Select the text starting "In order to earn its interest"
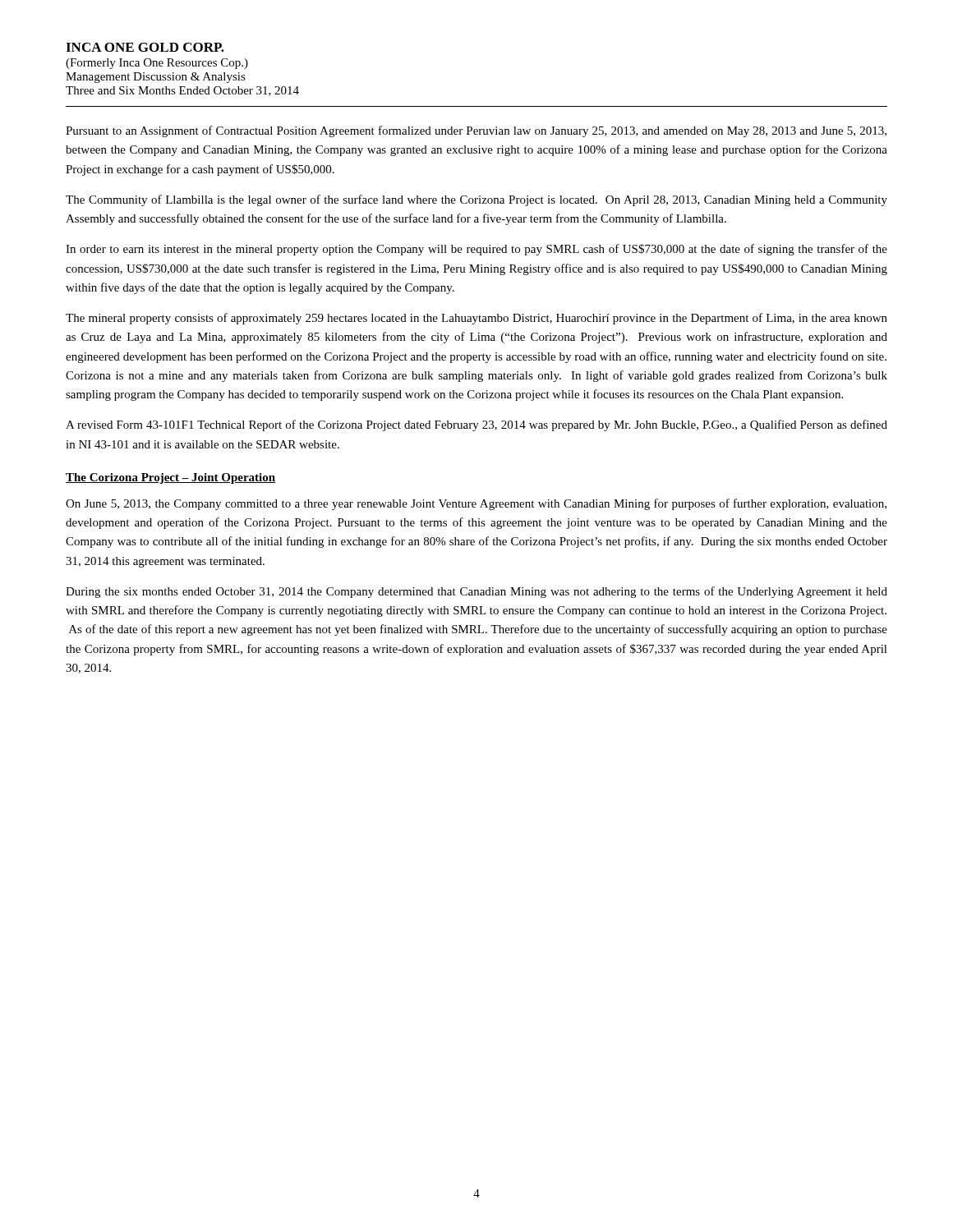This screenshot has height=1232, width=953. point(476,268)
